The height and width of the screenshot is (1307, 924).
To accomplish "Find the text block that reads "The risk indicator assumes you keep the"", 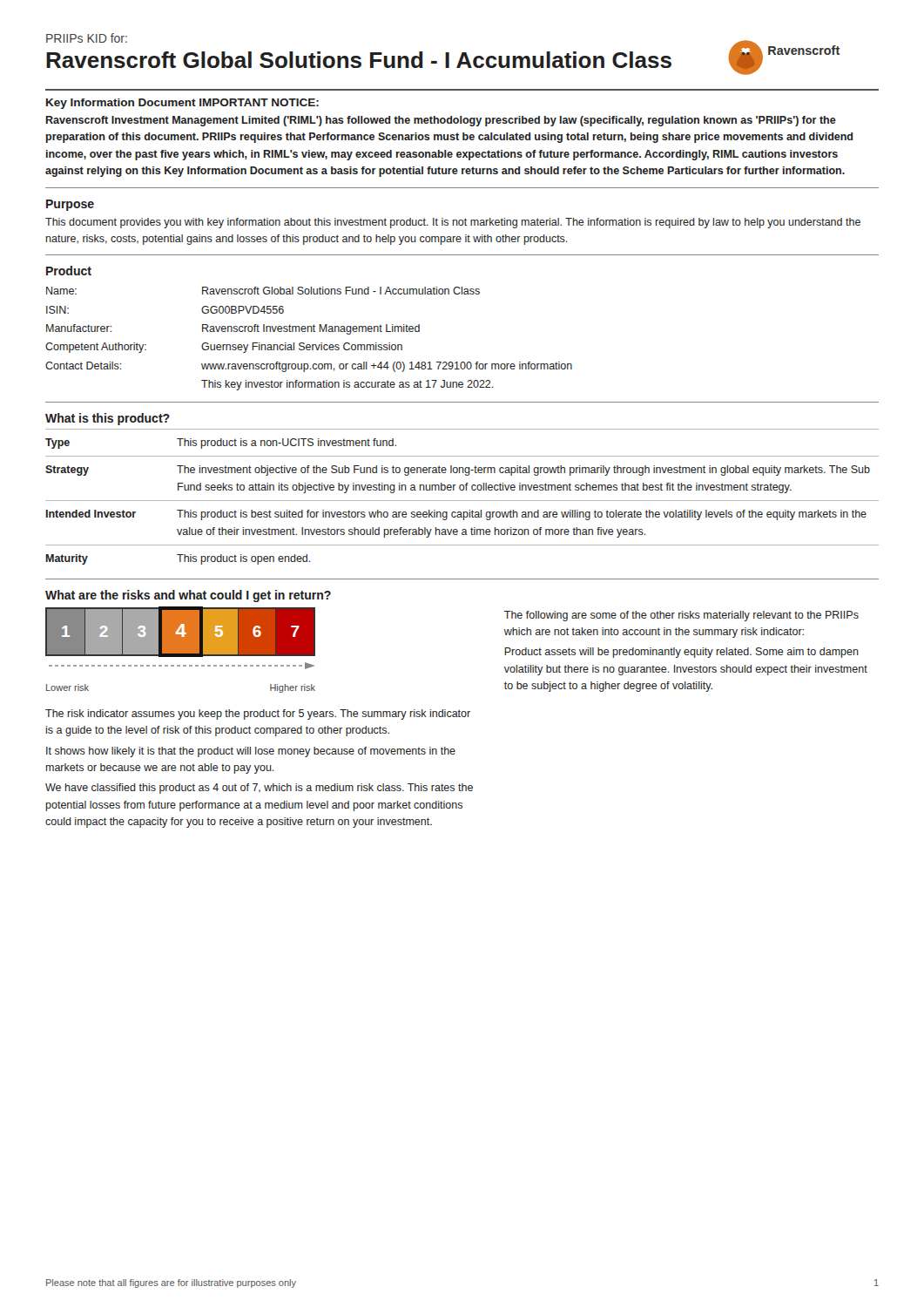I will [x=258, y=722].
